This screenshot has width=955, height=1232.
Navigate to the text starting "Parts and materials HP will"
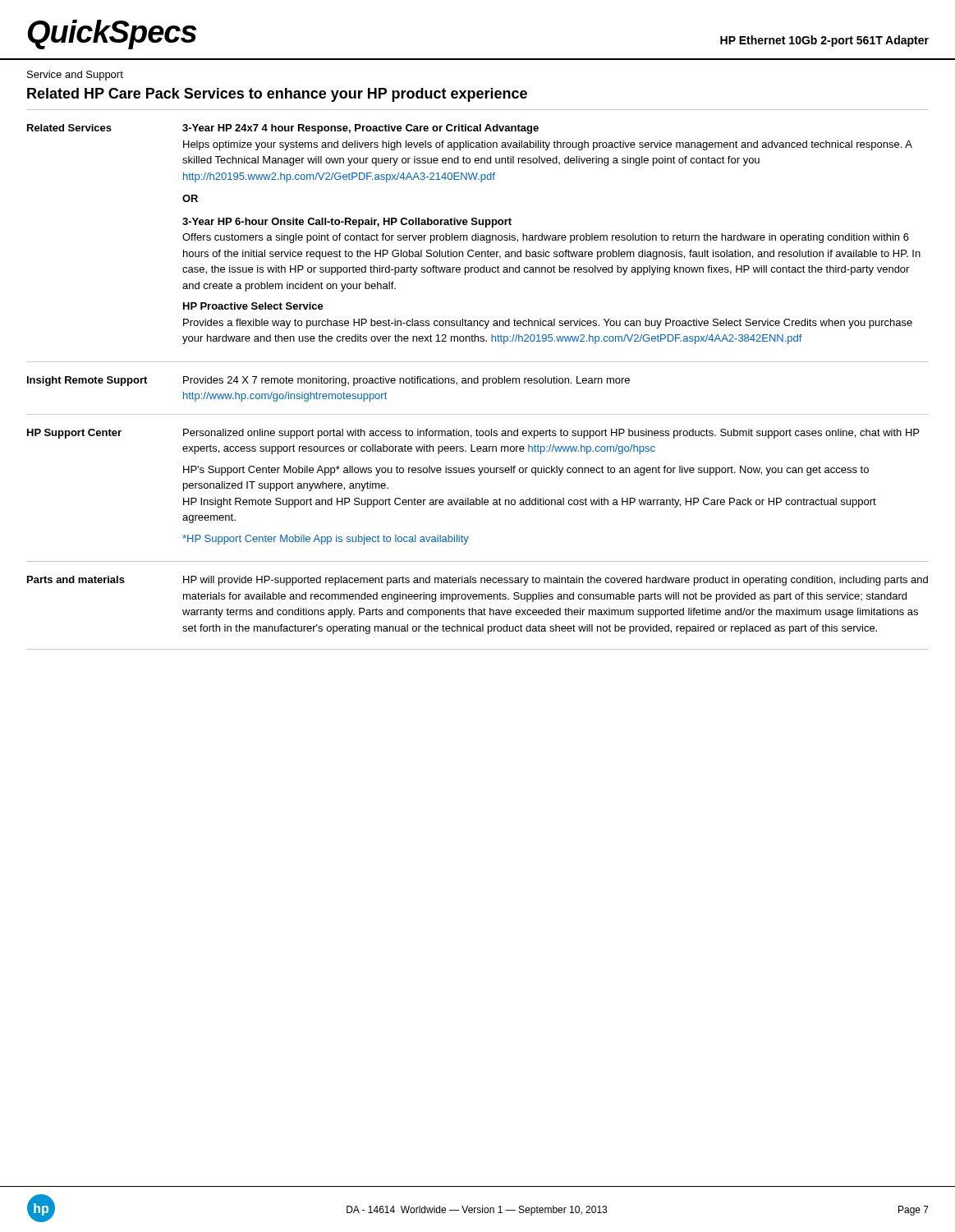tap(478, 604)
